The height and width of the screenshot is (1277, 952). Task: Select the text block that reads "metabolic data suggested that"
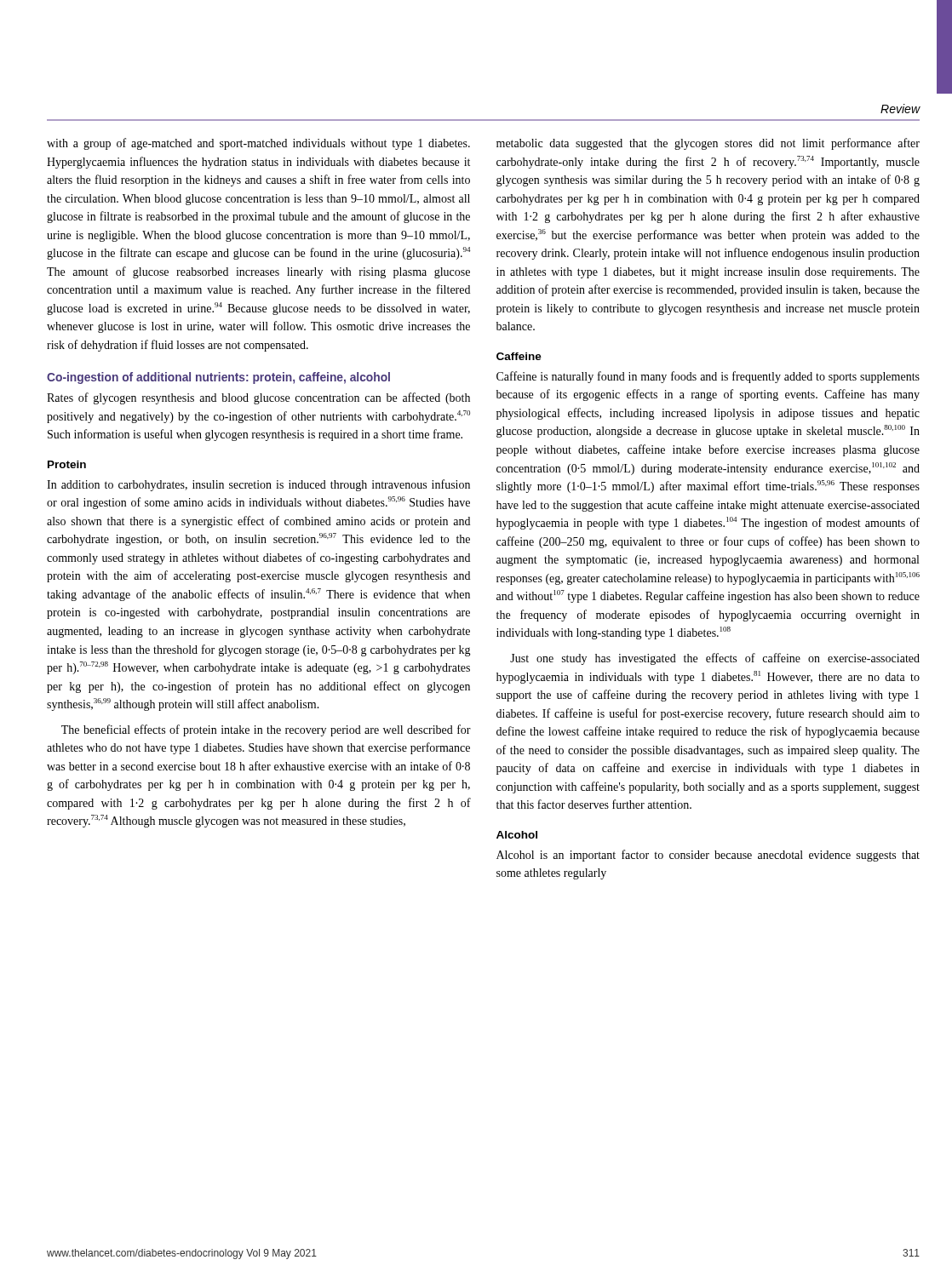[x=708, y=235]
